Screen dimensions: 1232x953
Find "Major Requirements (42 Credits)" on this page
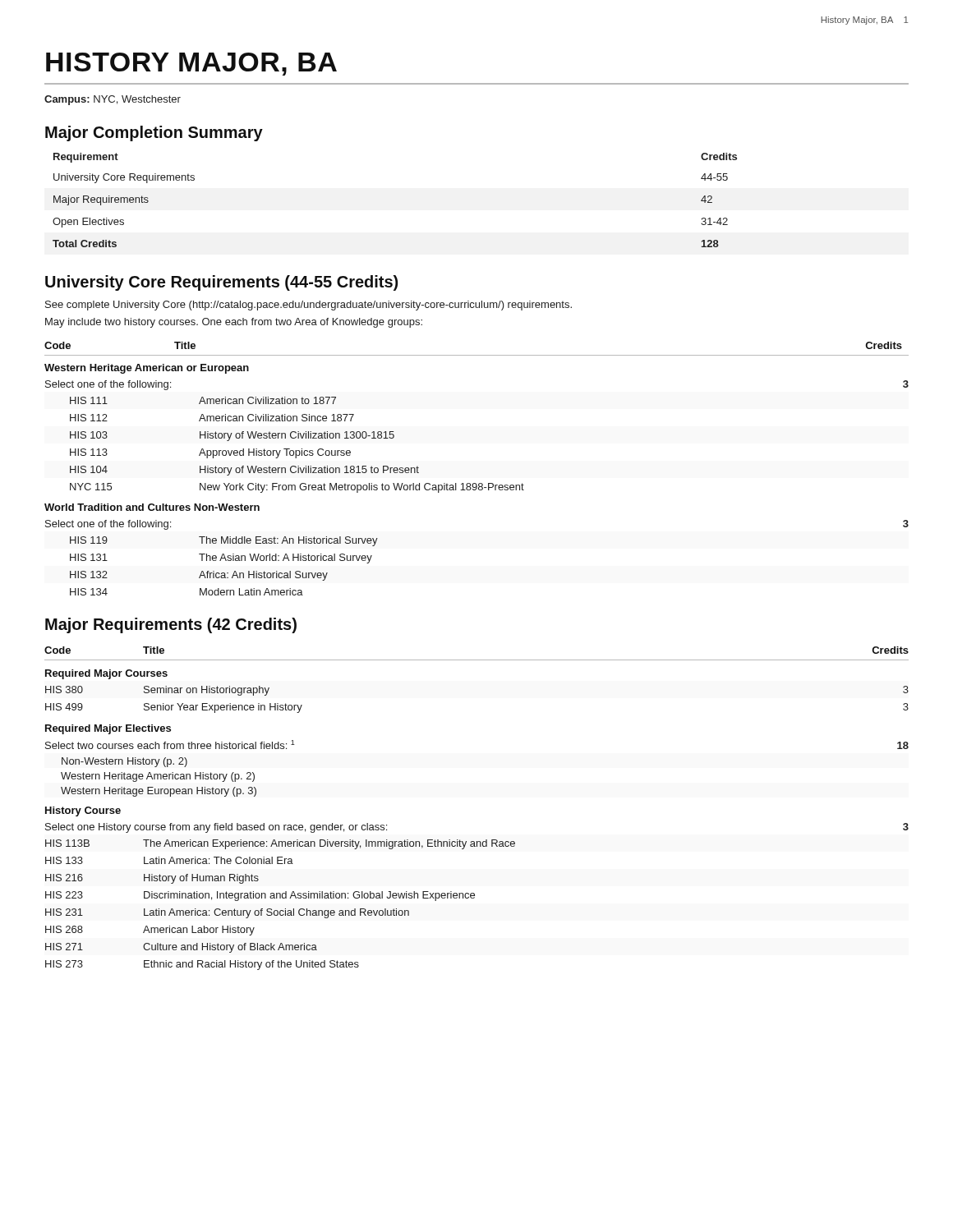171,624
